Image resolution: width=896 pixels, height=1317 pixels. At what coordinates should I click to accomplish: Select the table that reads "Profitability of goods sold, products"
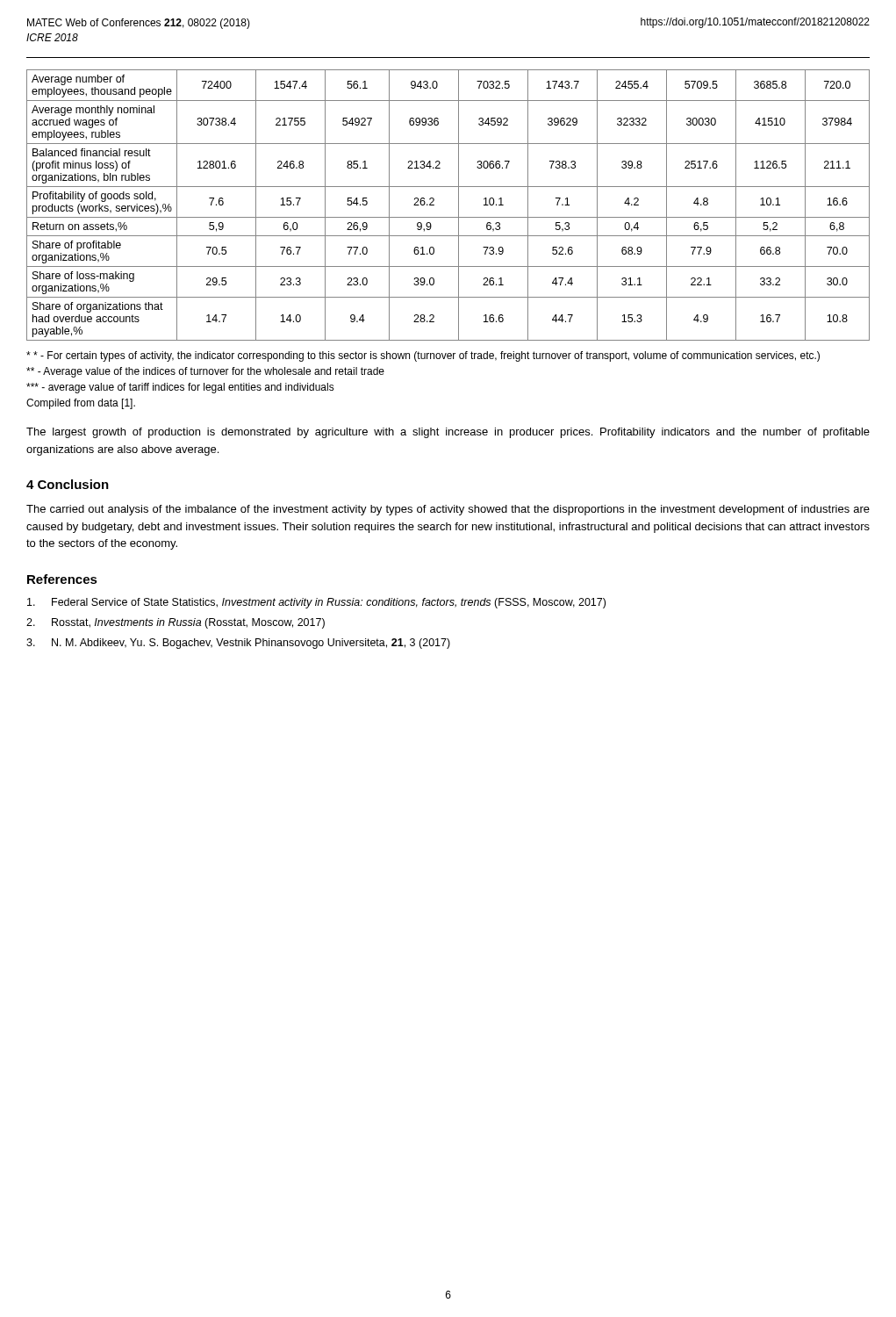tap(448, 205)
